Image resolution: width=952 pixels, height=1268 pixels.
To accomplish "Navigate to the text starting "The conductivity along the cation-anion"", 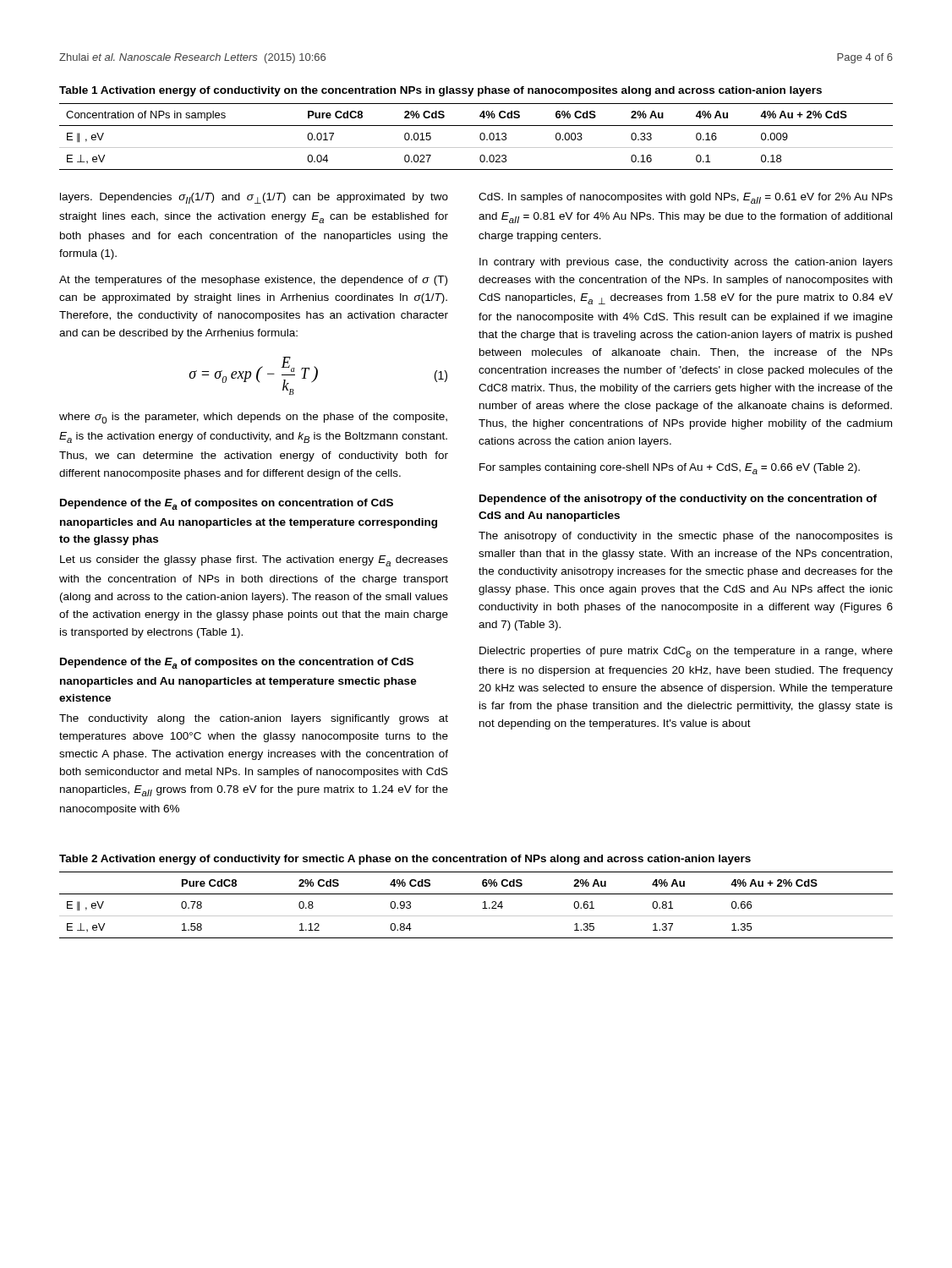I will [254, 763].
